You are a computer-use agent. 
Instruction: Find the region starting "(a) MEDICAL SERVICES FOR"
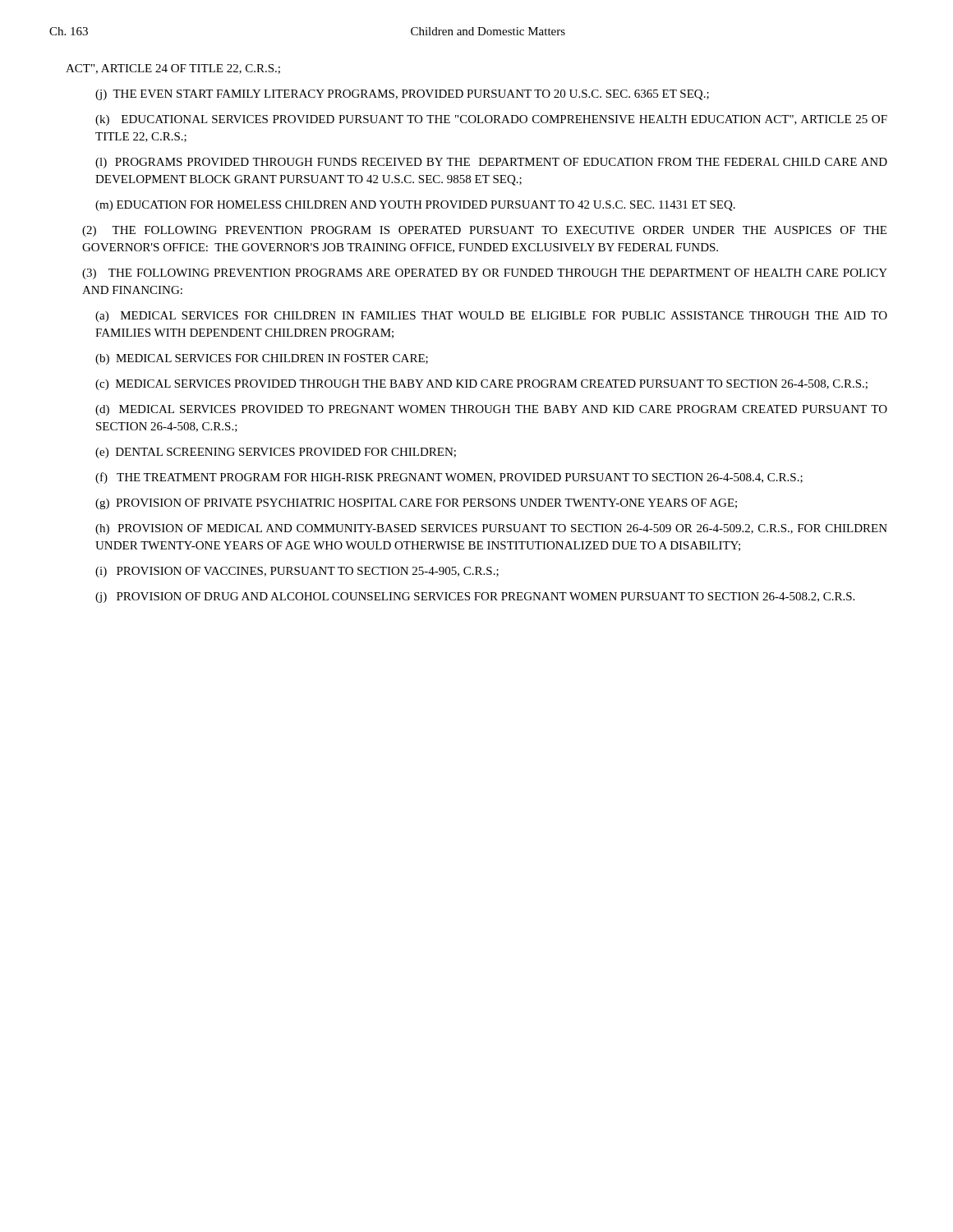tap(491, 324)
